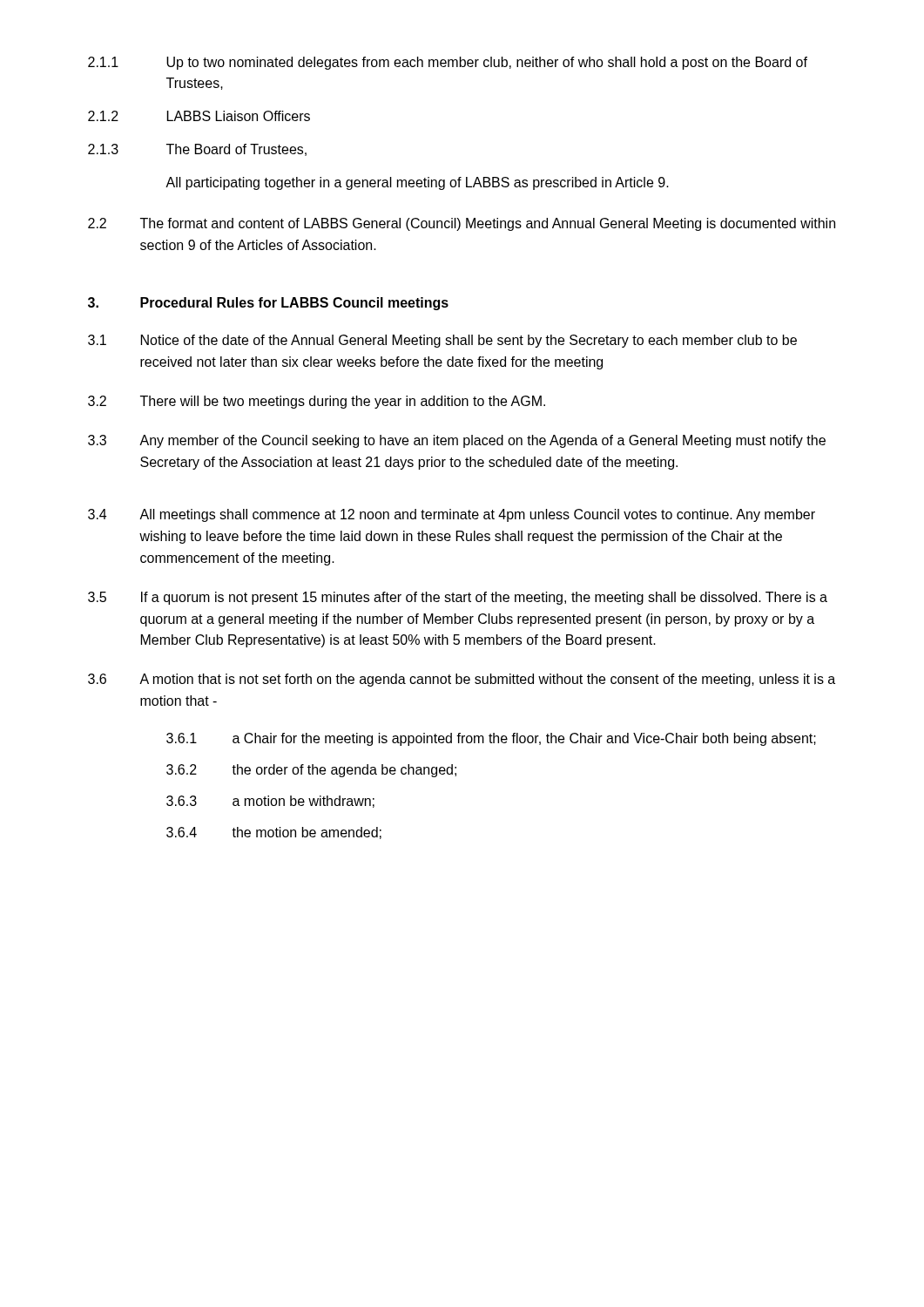Find the list item that says "3.6.4 the motion"
The height and width of the screenshot is (1307, 924).
click(x=274, y=833)
